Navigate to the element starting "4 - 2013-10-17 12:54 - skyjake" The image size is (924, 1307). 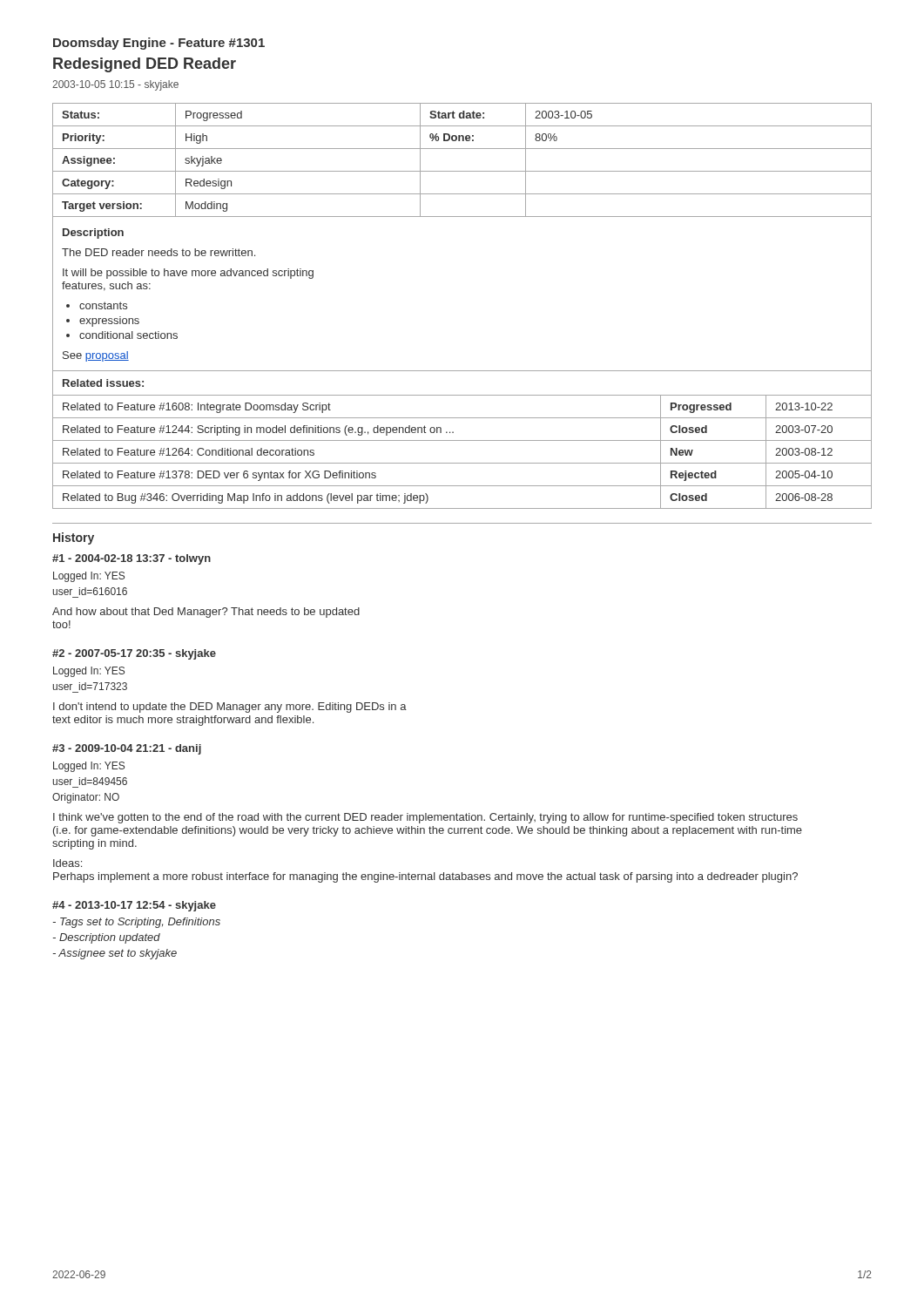(x=134, y=905)
